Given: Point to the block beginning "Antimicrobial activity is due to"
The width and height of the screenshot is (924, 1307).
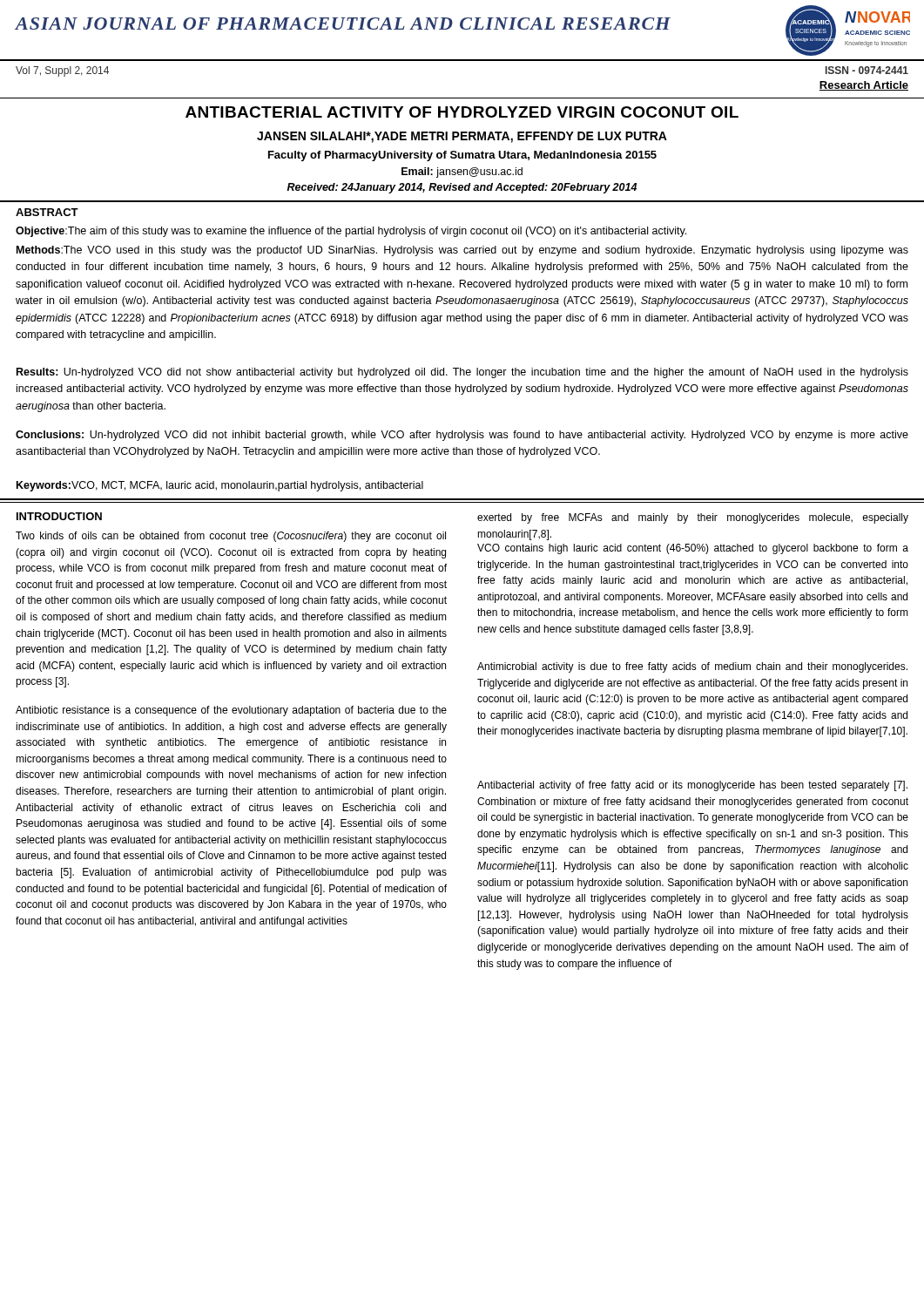Looking at the screenshot, I should (693, 699).
